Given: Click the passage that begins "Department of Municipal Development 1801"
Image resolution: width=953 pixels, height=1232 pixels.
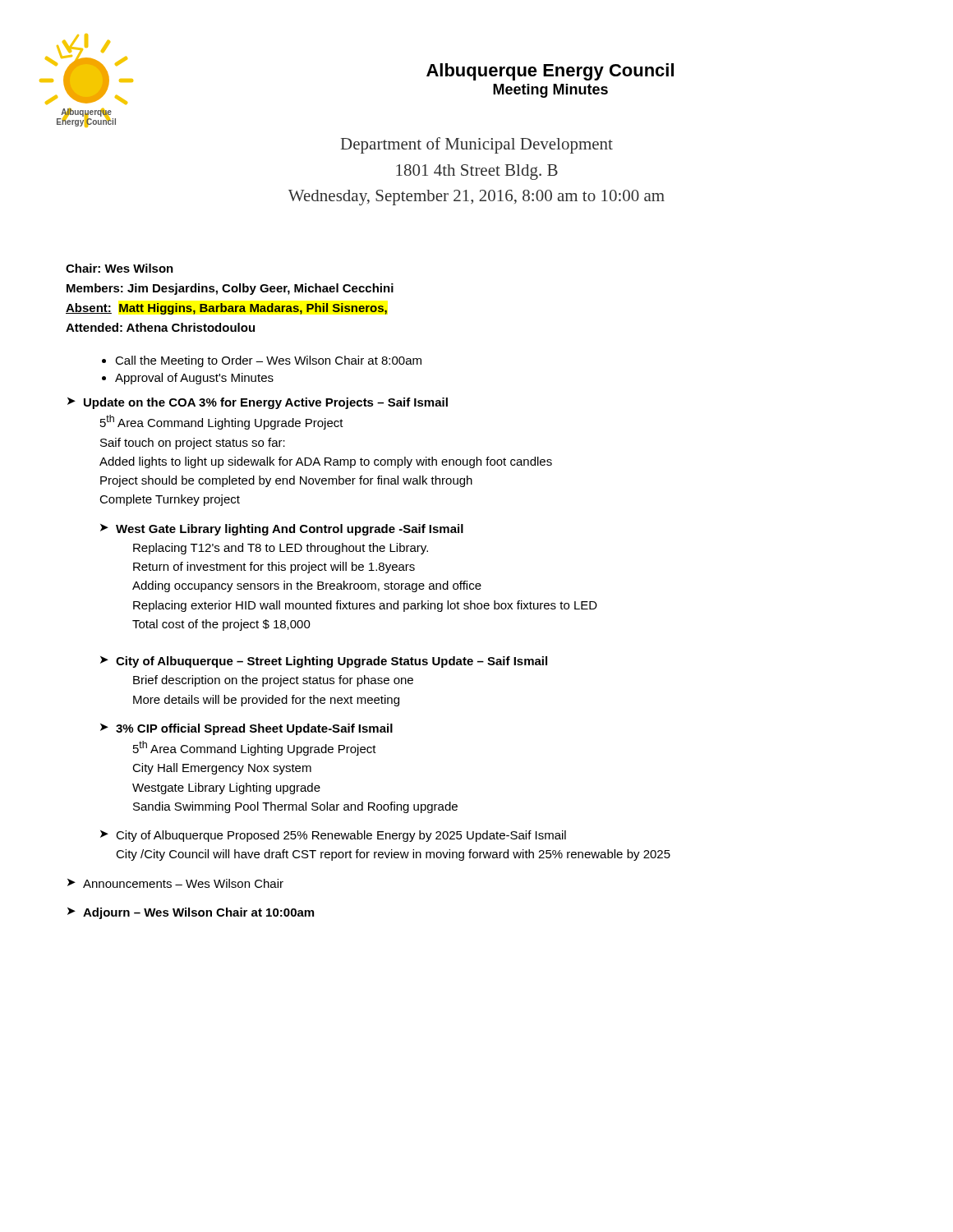Looking at the screenshot, I should [476, 170].
